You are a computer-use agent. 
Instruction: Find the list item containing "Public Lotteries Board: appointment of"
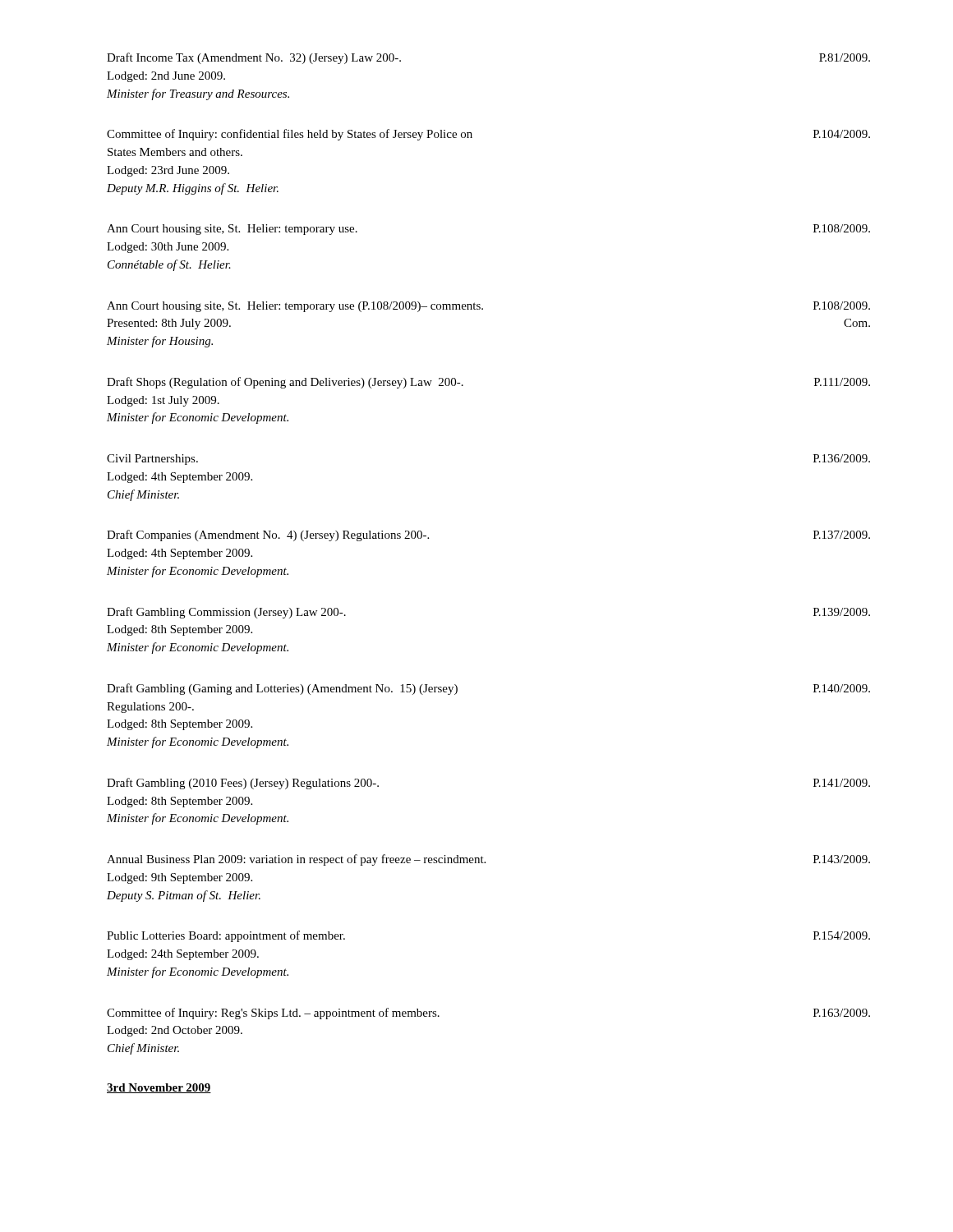pyautogui.click(x=227, y=937)
